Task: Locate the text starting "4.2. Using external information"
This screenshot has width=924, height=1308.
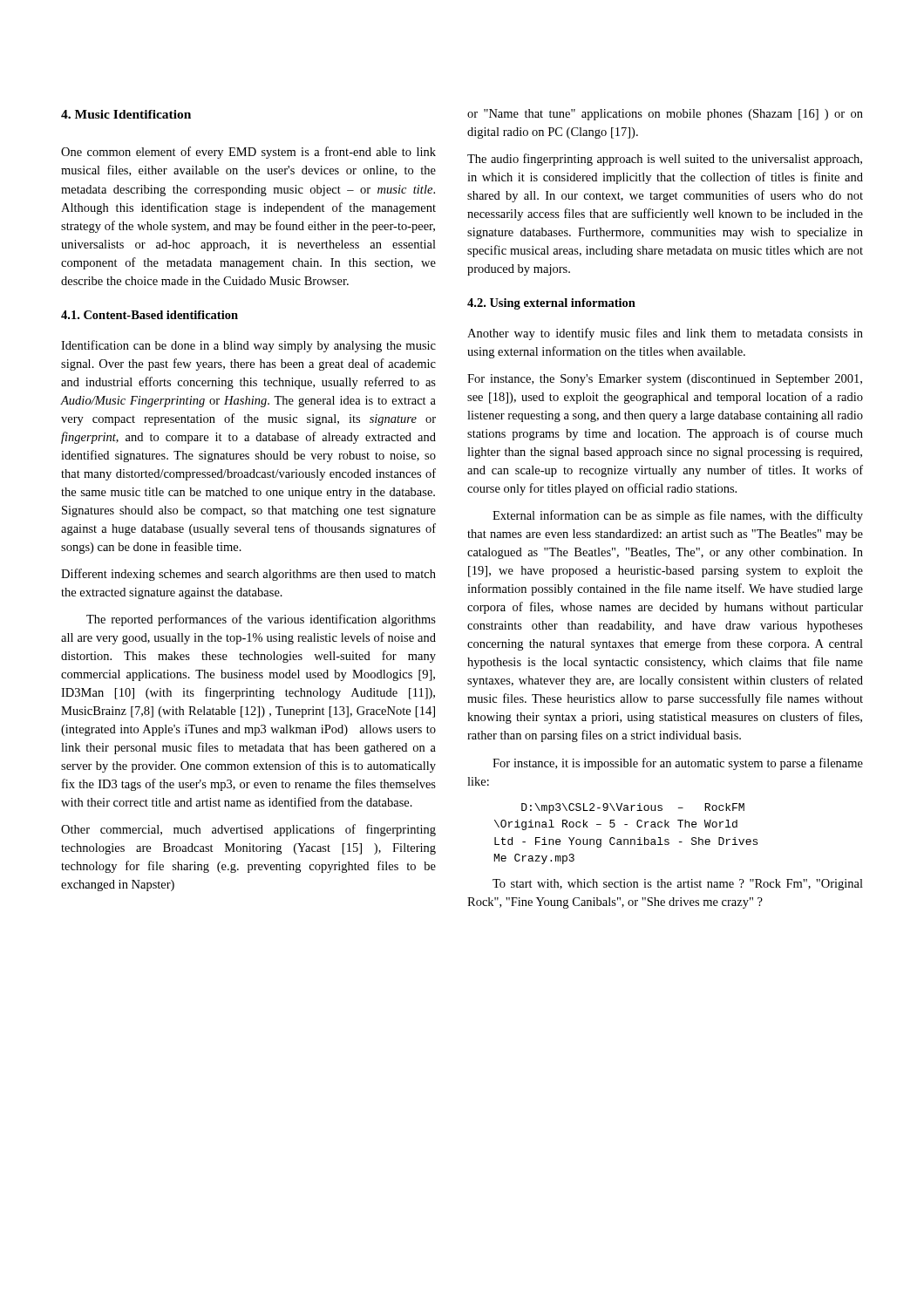Action: (551, 304)
